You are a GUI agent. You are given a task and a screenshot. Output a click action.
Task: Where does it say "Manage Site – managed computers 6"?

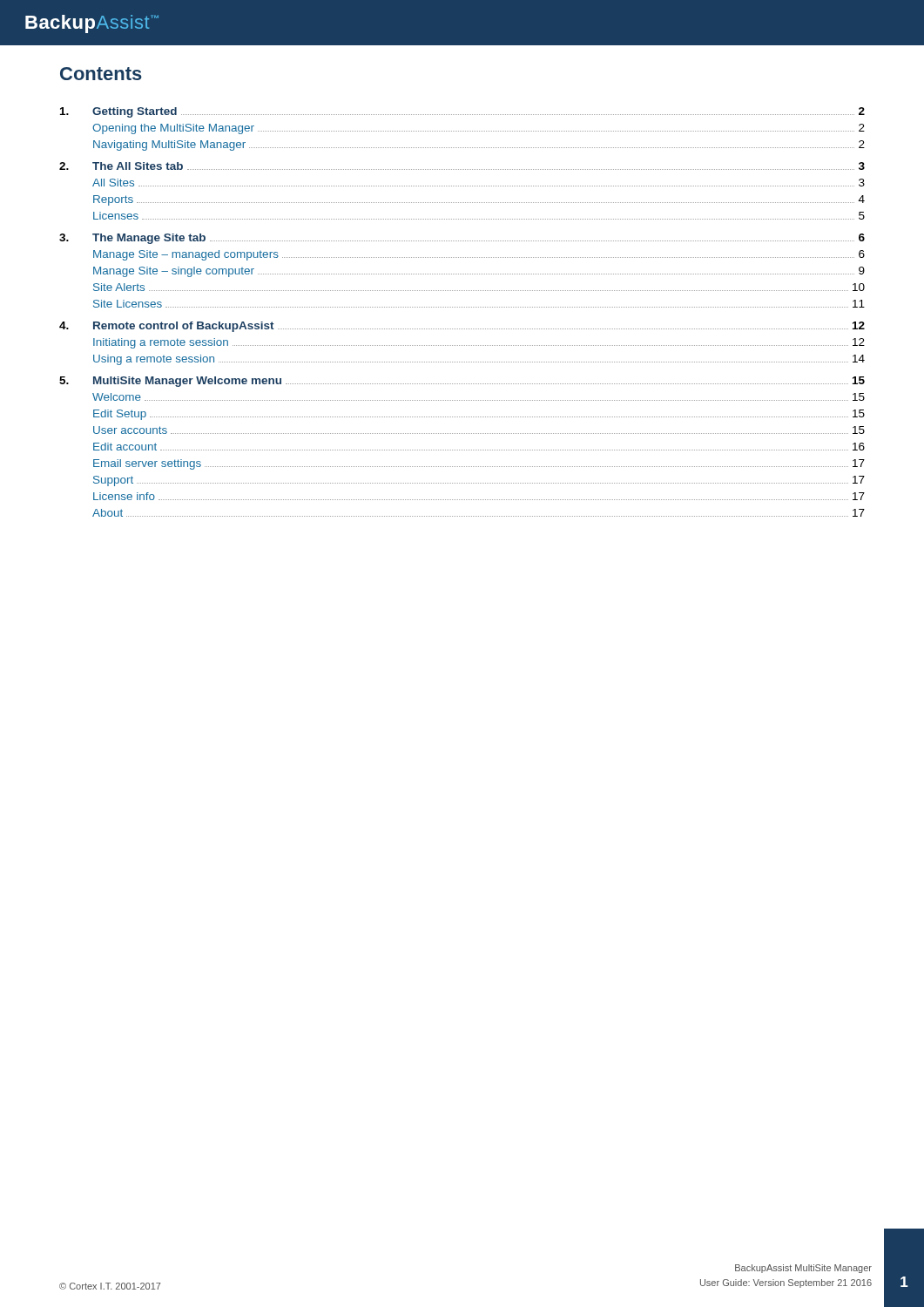pyautogui.click(x=479, y=254)
